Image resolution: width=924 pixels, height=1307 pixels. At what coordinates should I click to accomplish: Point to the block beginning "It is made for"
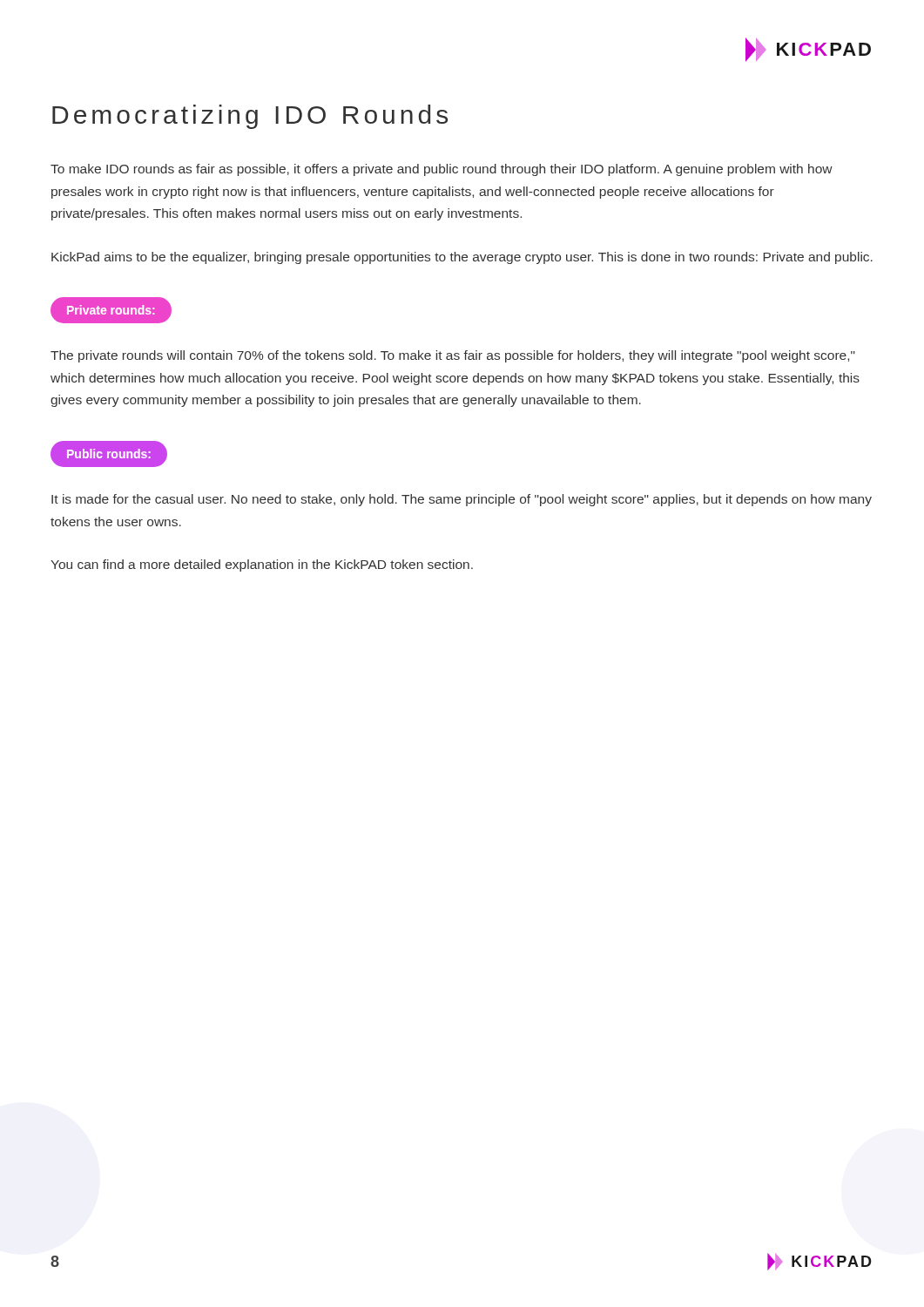coord(462,510)
